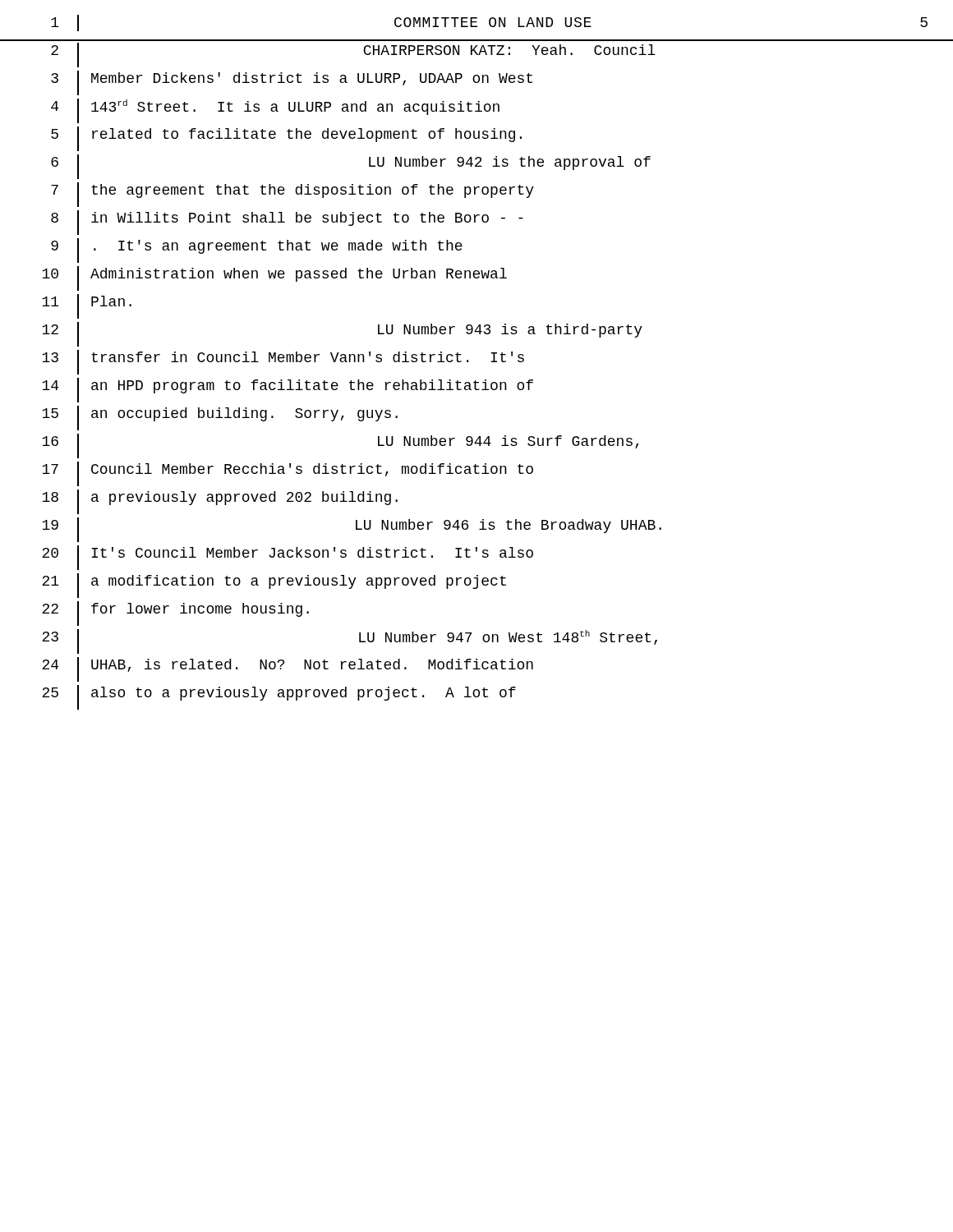Find the text that says "17 Council Member Recchia's district, modification to"
The height and width of the screenshot is (1232, 953).
pyautogui.click(x=476, y=474)
